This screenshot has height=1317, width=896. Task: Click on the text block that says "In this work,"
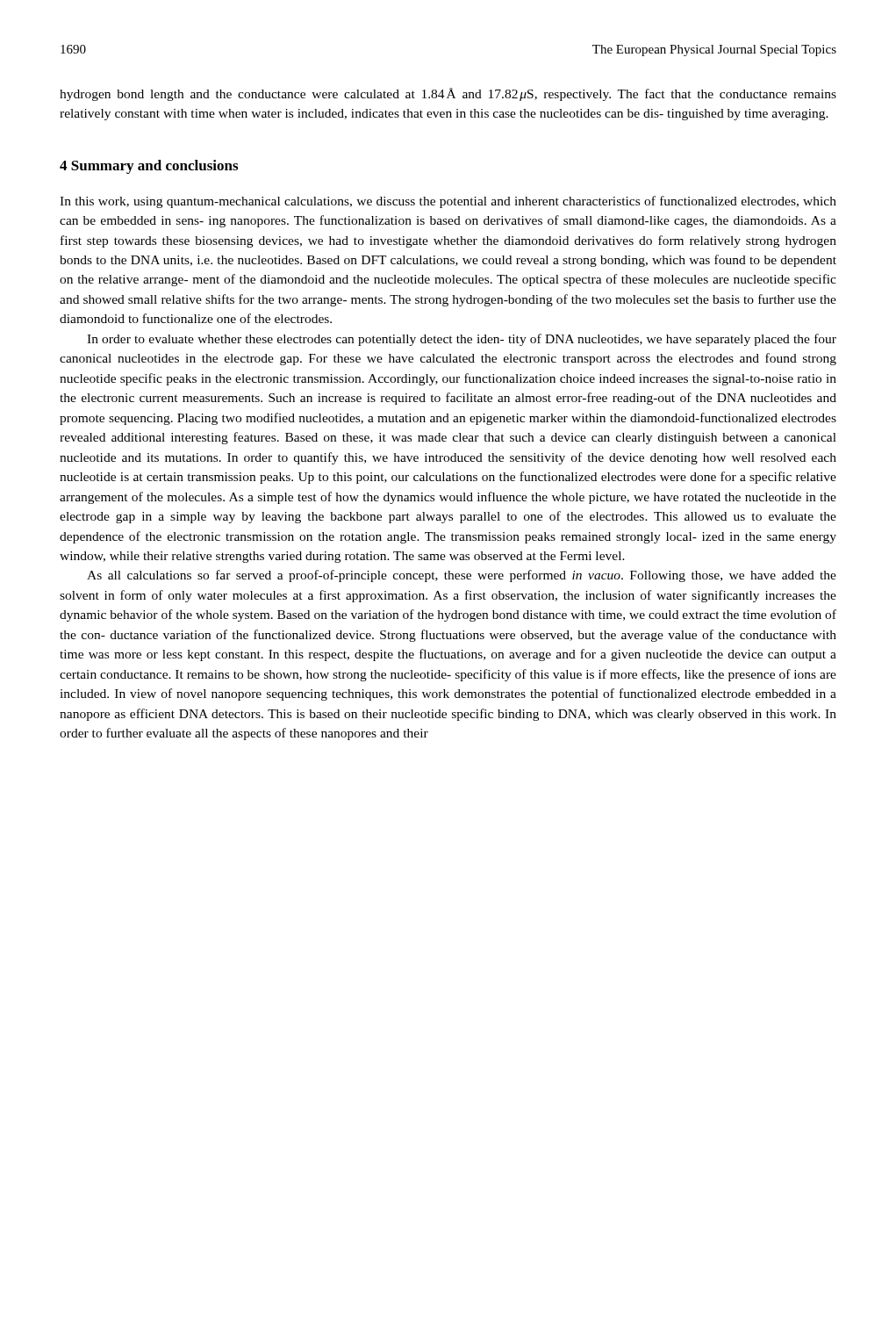point(448,467)
